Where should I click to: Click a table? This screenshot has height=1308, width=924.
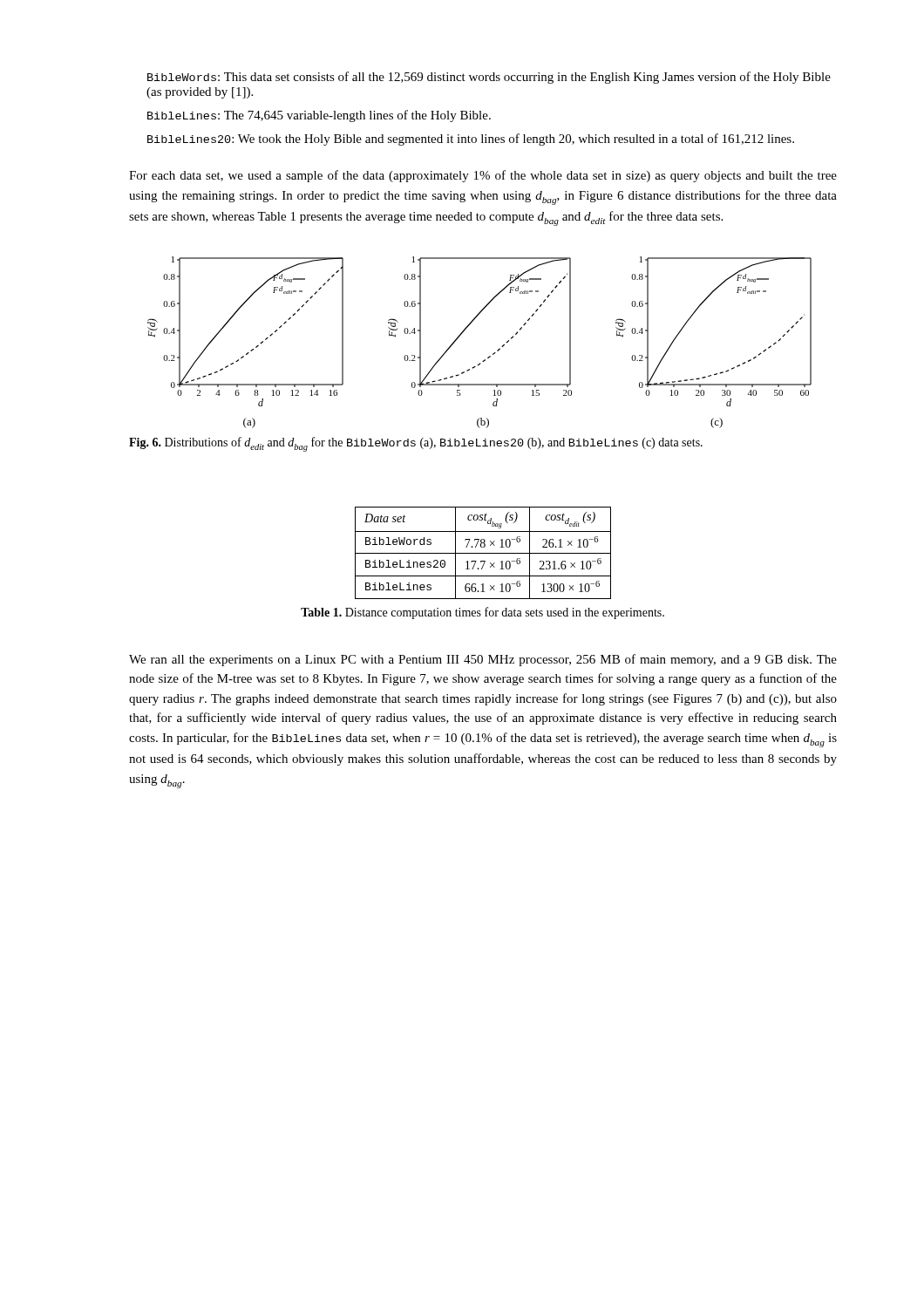[x=483, y=553]
